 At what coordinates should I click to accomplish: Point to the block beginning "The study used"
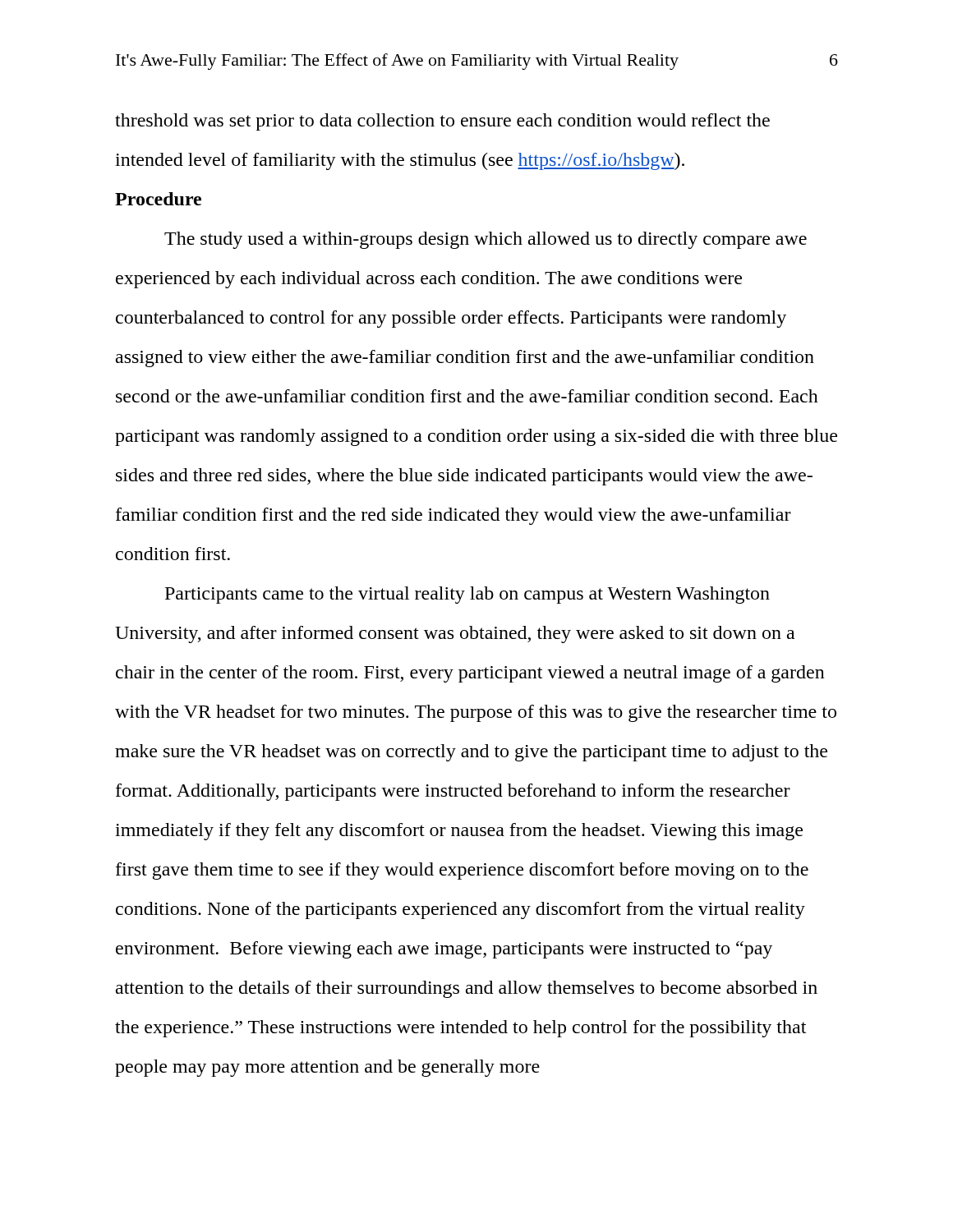[476, 396]
